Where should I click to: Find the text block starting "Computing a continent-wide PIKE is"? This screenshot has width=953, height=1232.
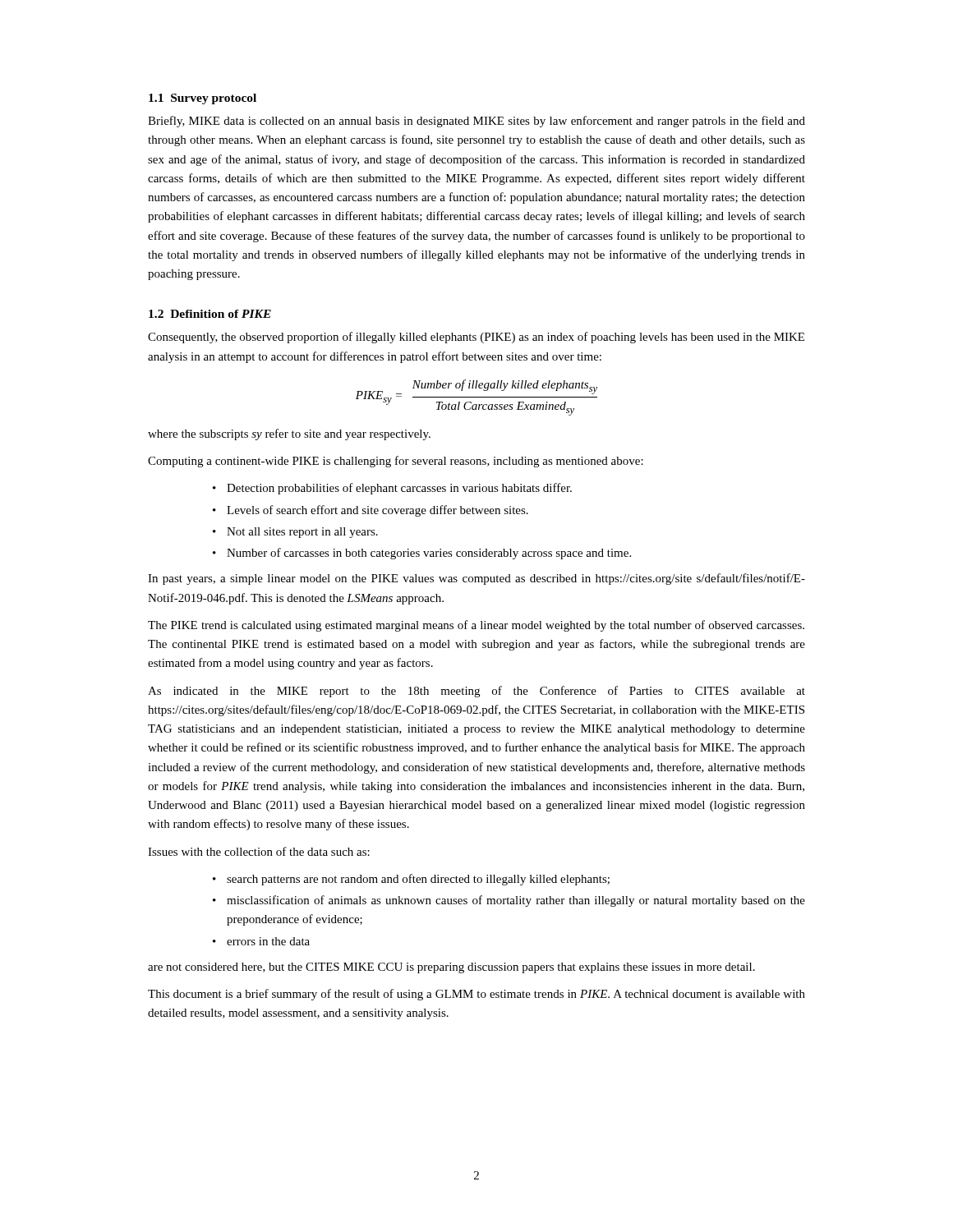(396, 461)
